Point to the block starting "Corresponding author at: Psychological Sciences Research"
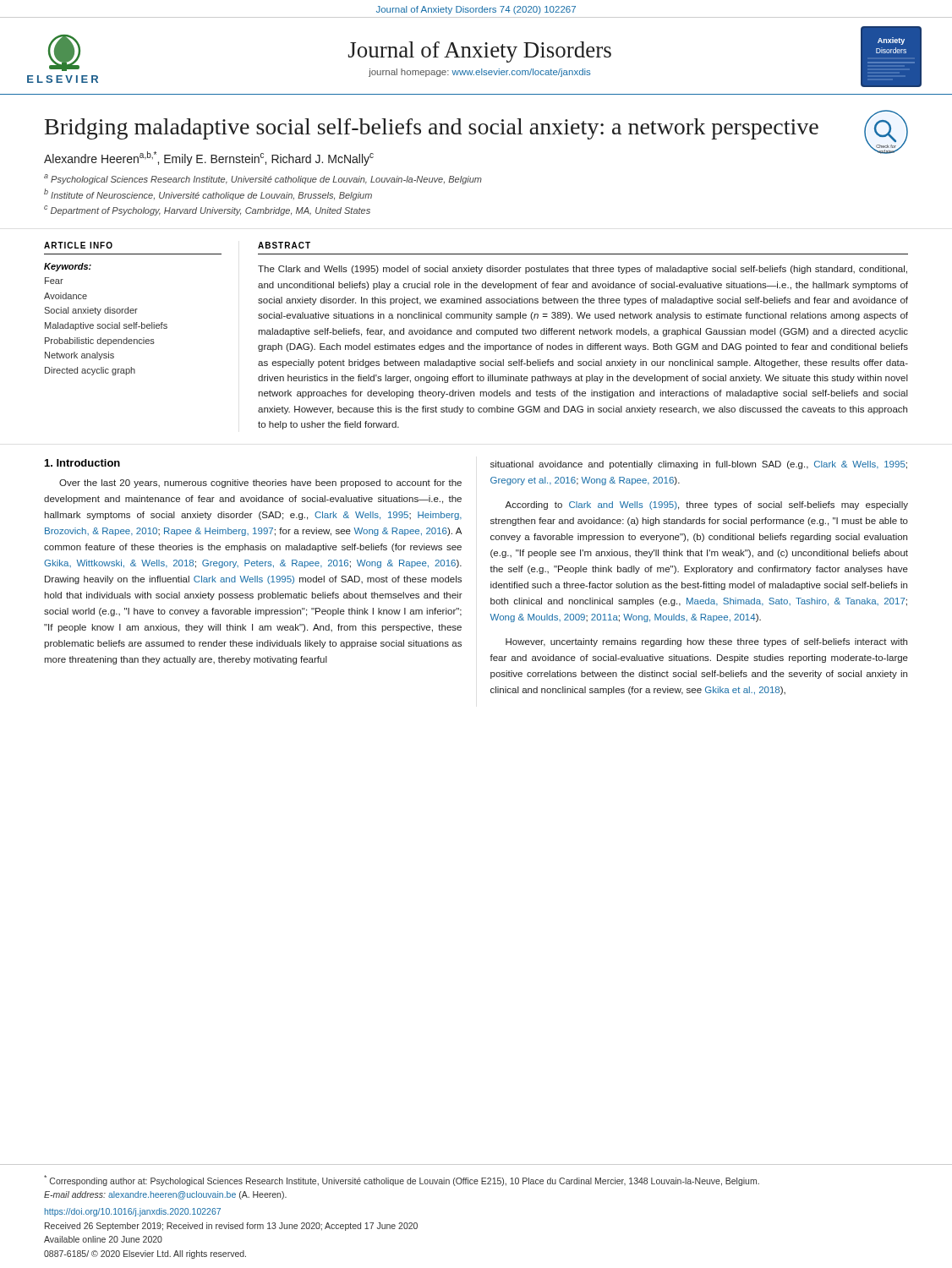The image size is (952, 1268). pyautogui.click(x=402, y=1186)
